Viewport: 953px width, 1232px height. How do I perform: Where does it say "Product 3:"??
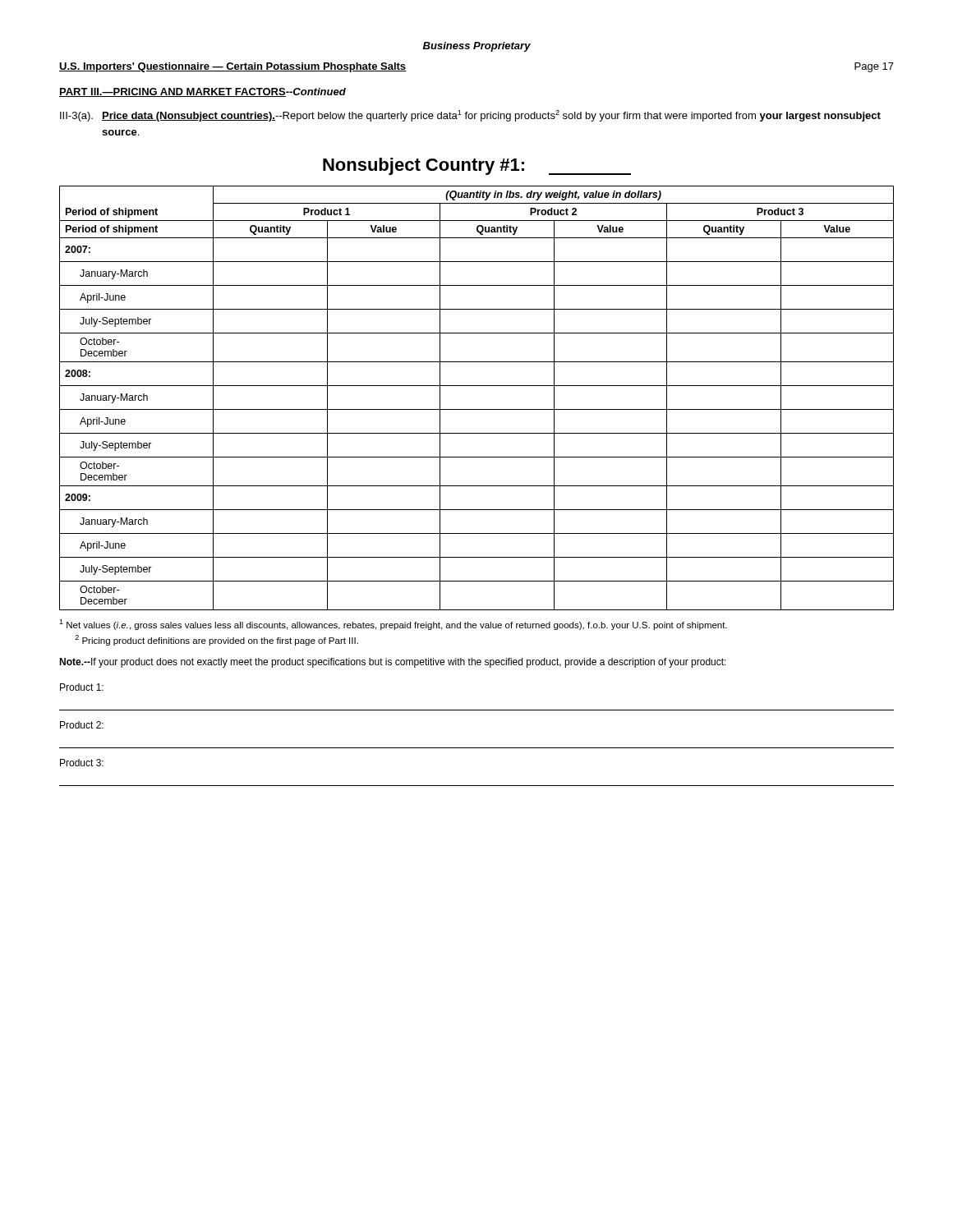coord(82,763)
